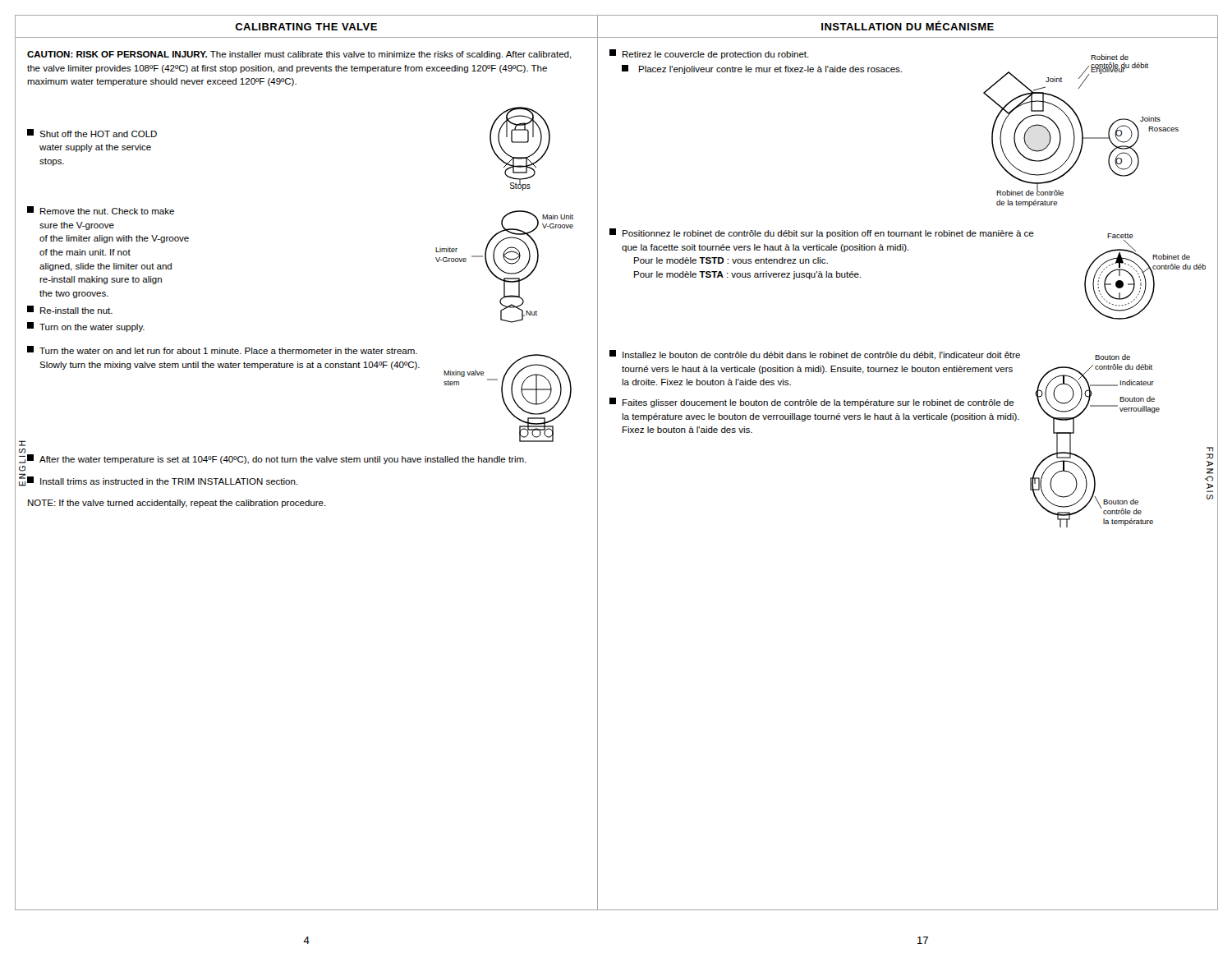Locate the list item that says "Re-install the nut."
1232x953 pixels.
pyautogui.click(x=70, y=310)
